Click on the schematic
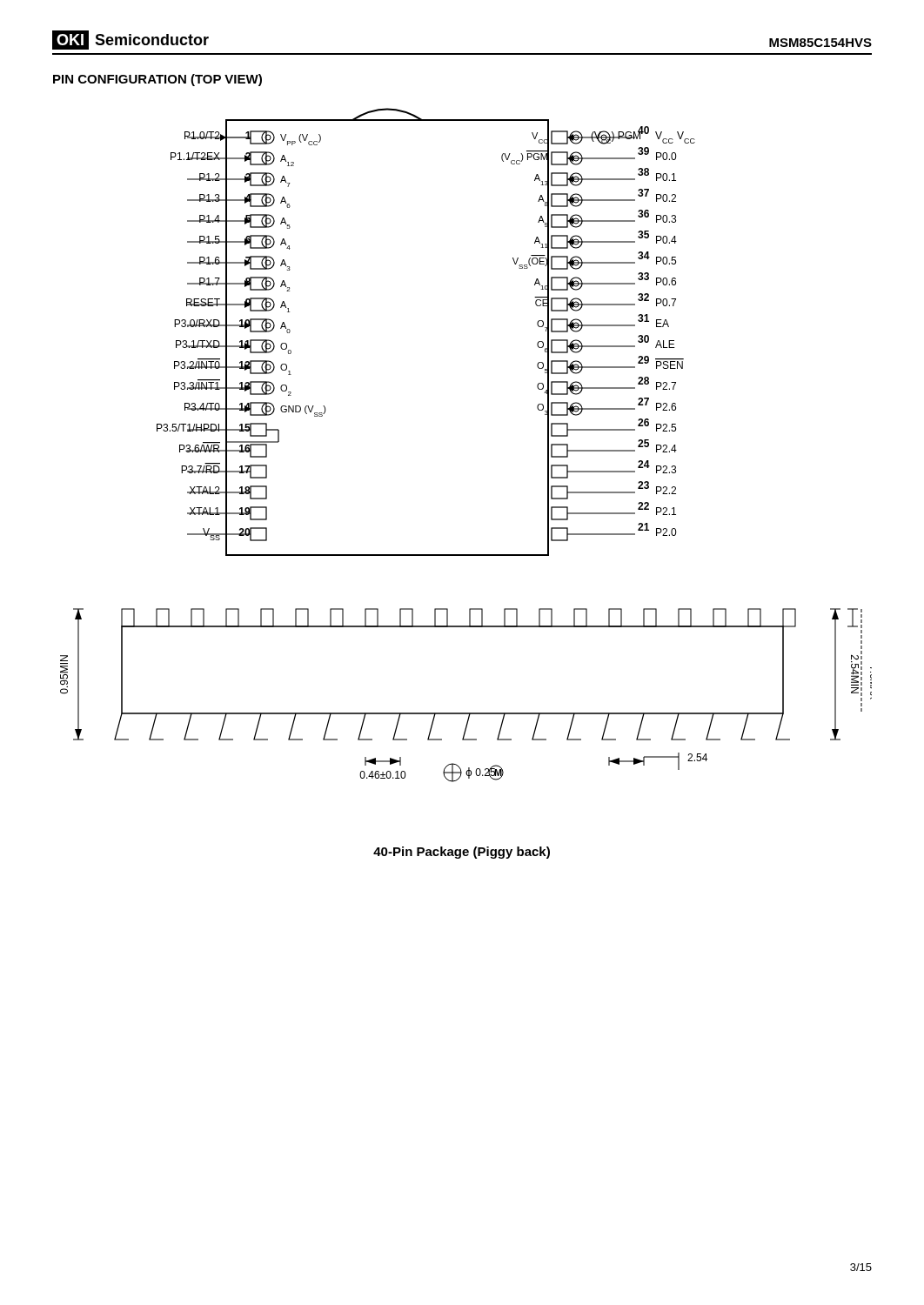Screen dimensions: 1305x924 click(462, 346)
